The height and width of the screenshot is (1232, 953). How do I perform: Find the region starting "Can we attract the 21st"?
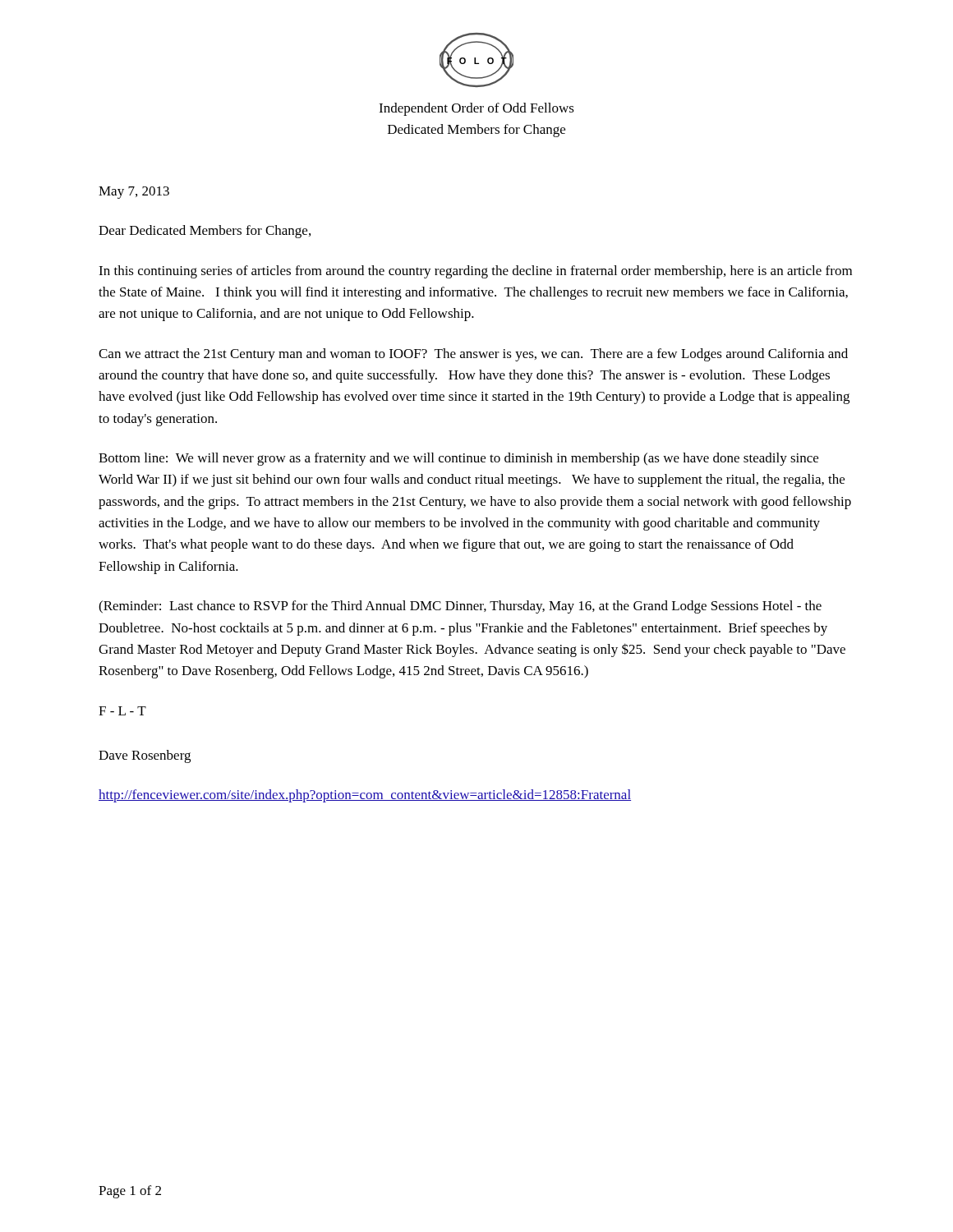(x=474, y=386)
